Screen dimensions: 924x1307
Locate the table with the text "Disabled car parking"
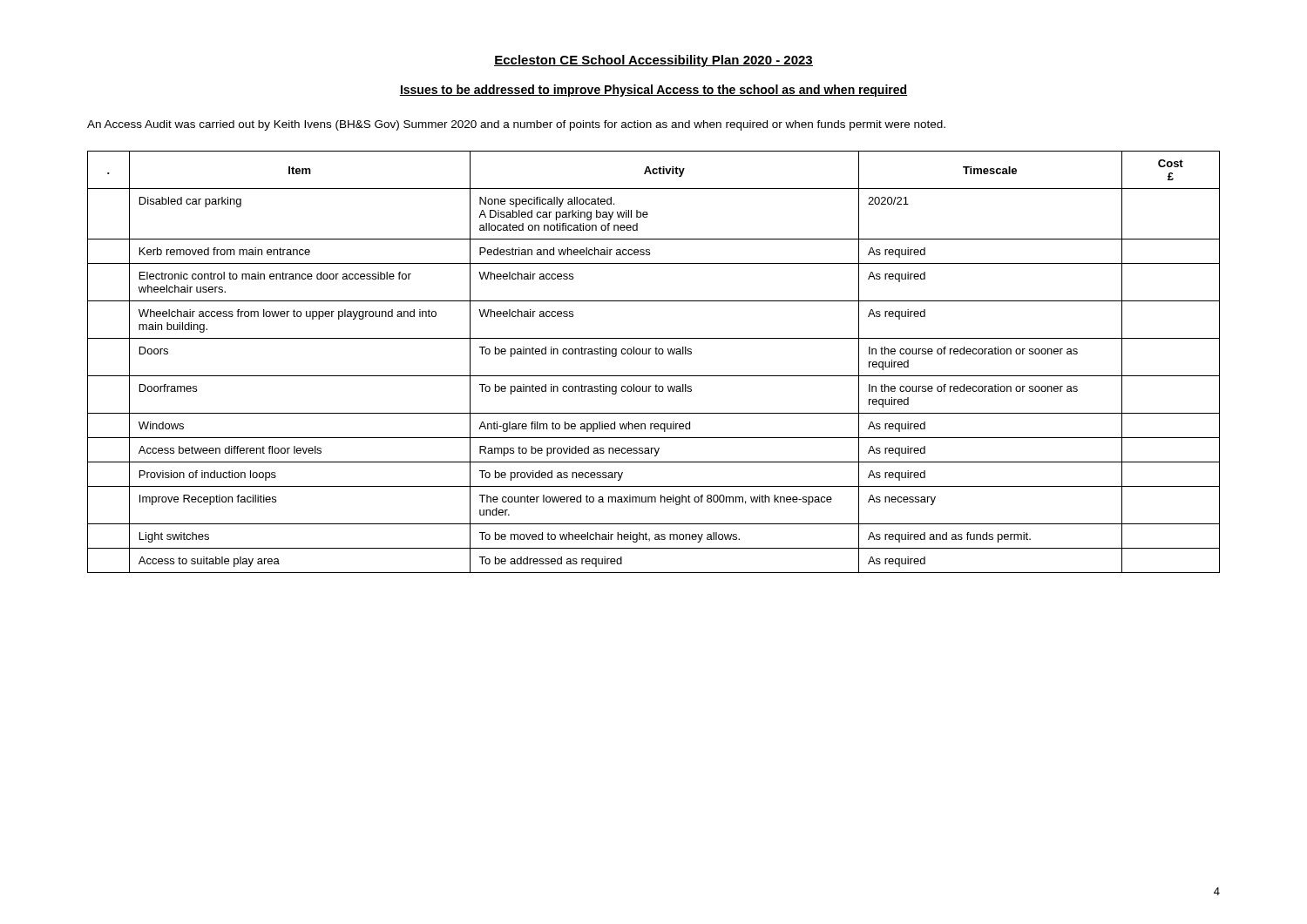(654, 362)
